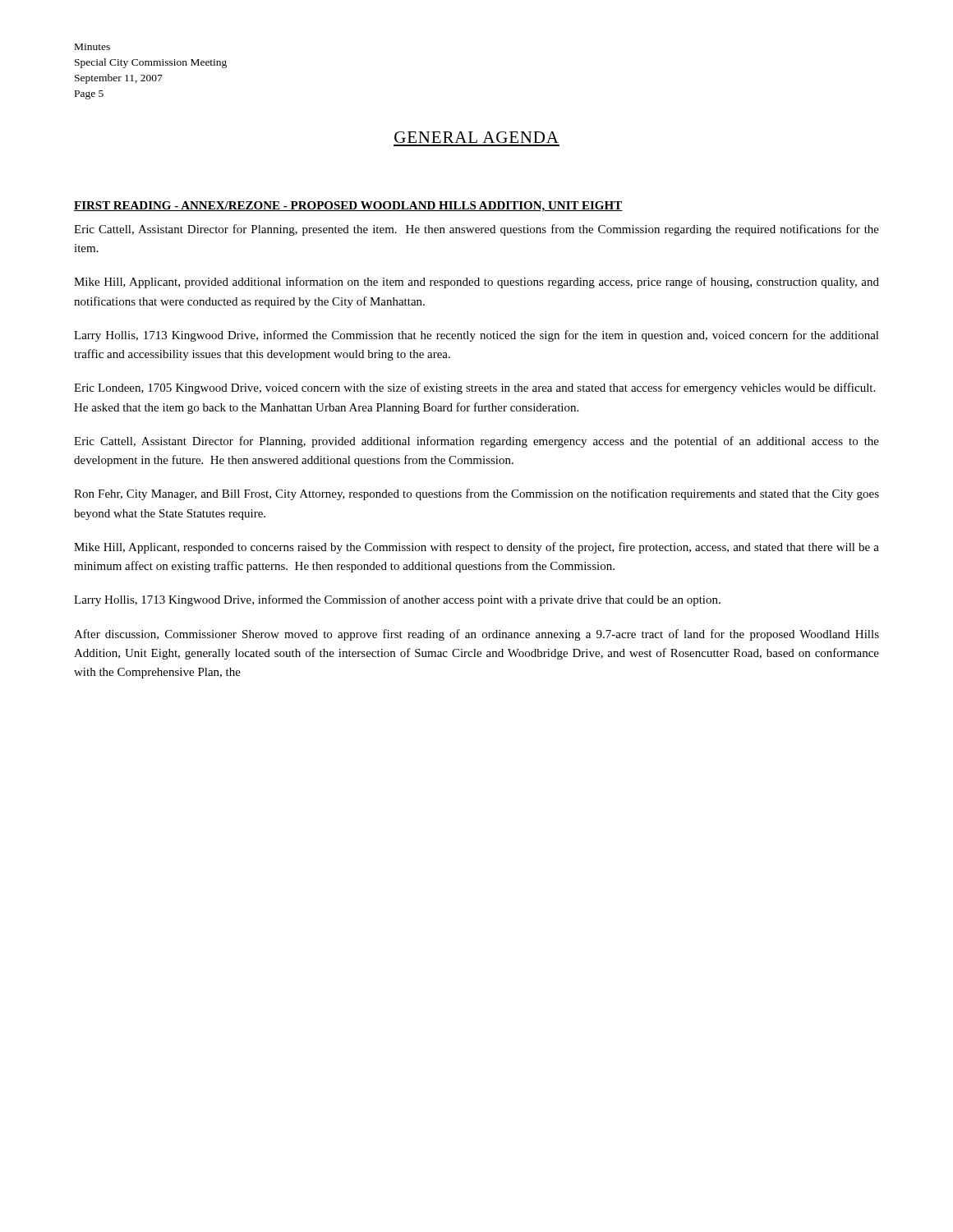
Task: Where is the passage that starts "After discussion, Commissioner Sherow moved to"?
Action: click(x=476, y=653)
